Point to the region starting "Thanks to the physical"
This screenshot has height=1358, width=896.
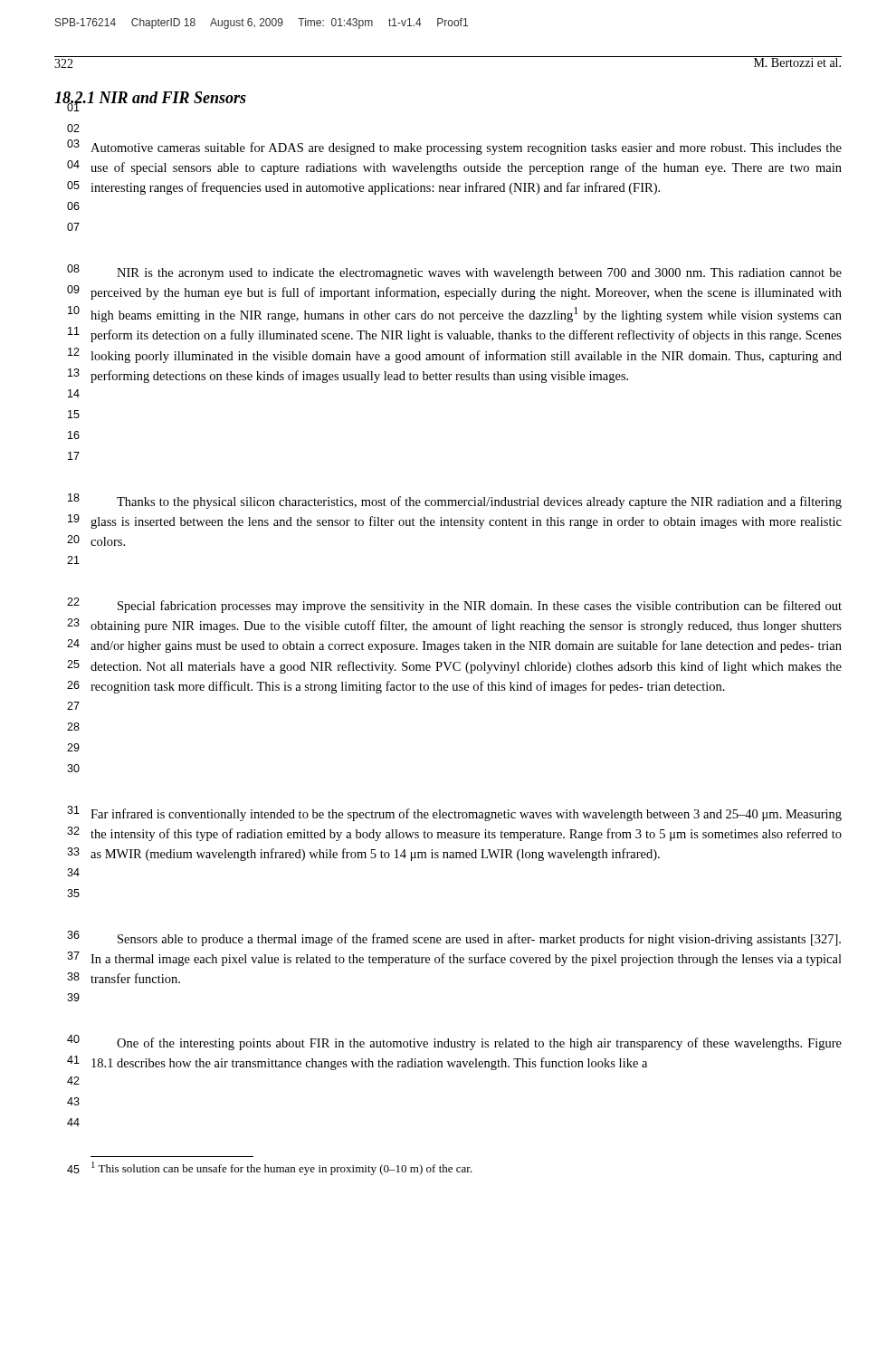coord(466,522)
